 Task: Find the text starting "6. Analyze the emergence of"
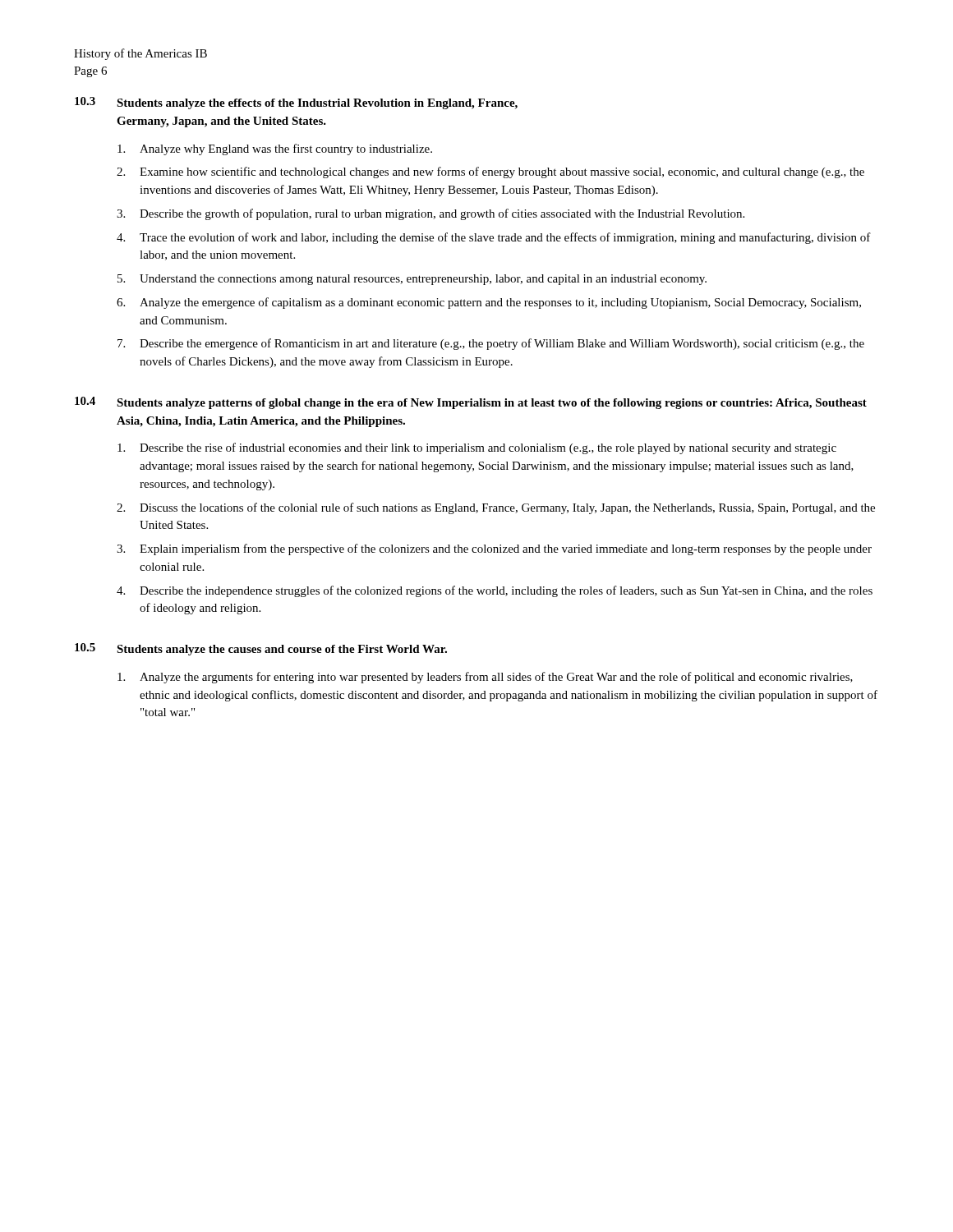coord(498,312)
